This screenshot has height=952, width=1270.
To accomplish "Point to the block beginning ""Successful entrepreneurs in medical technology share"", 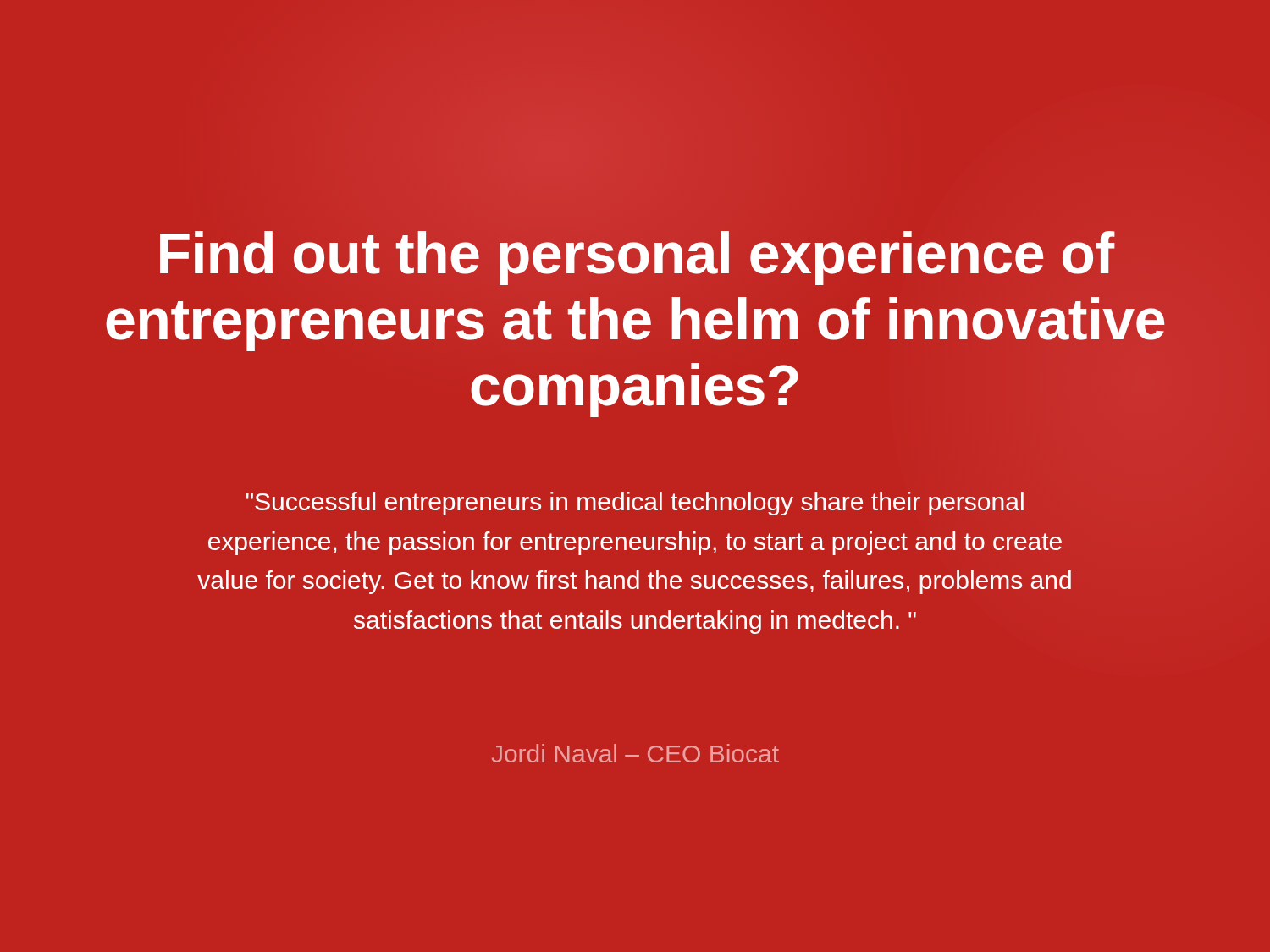I will (x=635, y=561).
